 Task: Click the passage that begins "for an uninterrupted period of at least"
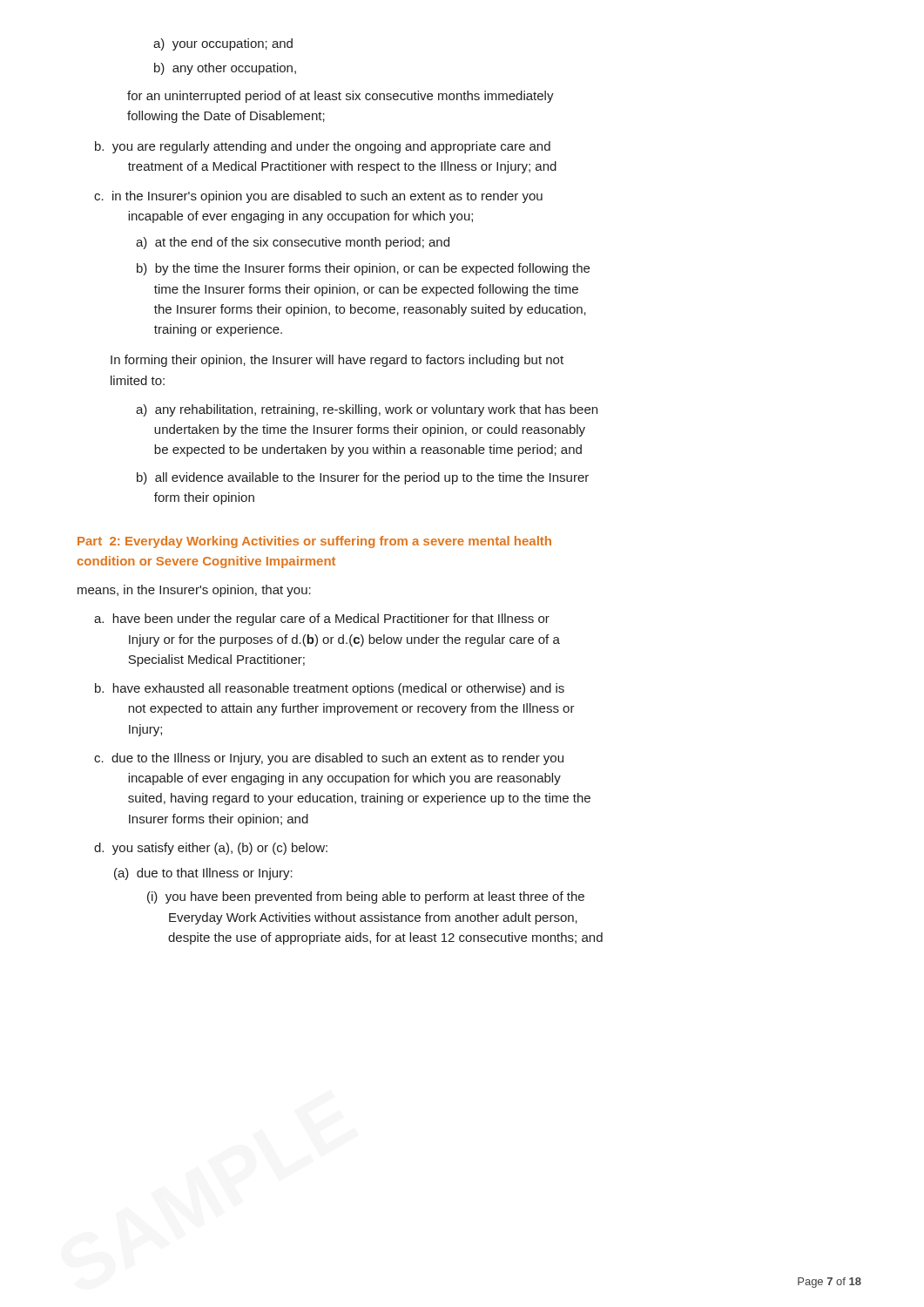tap(340, 105)
